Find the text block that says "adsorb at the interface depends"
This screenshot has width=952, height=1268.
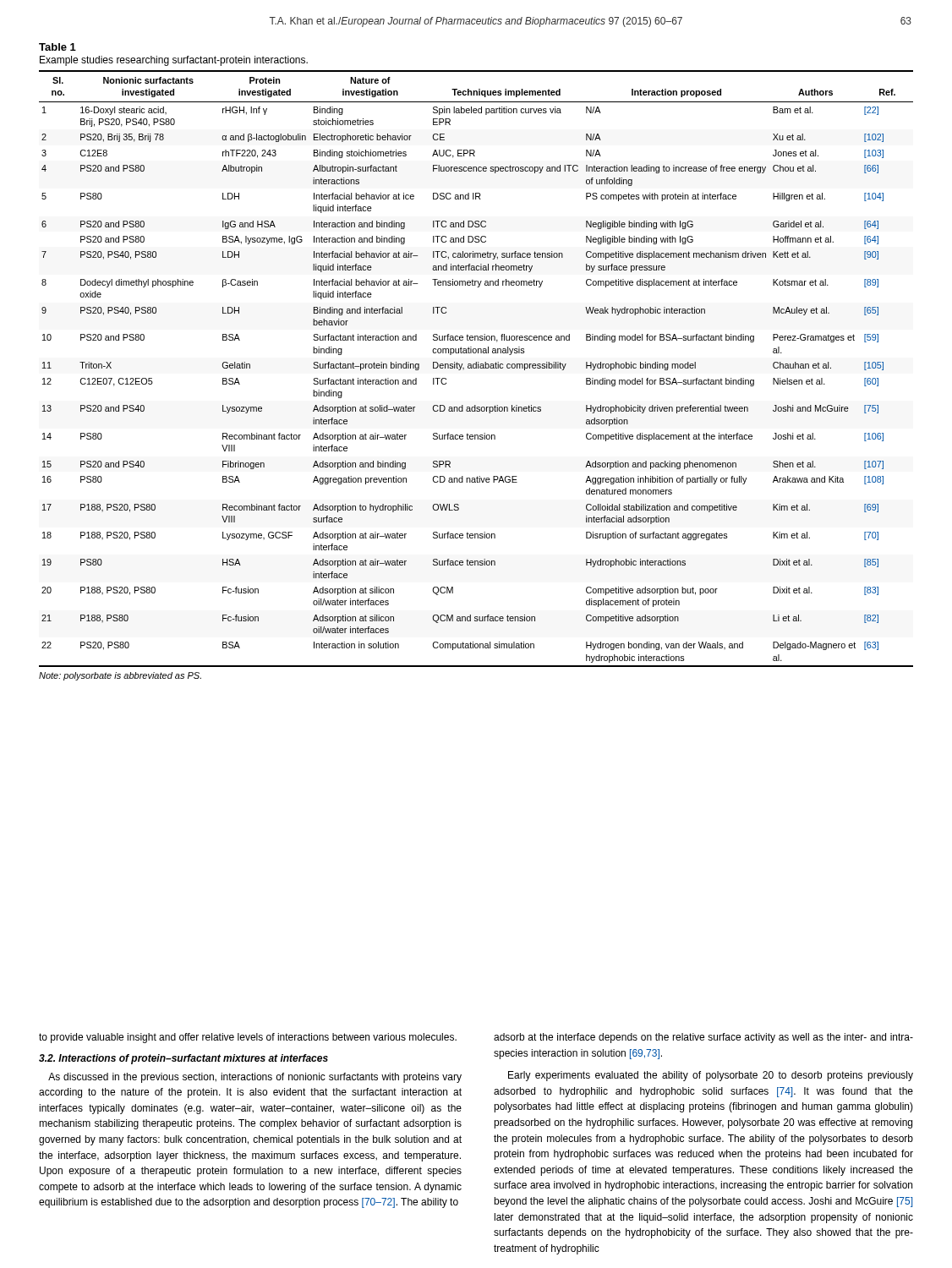click(703, 1143)
